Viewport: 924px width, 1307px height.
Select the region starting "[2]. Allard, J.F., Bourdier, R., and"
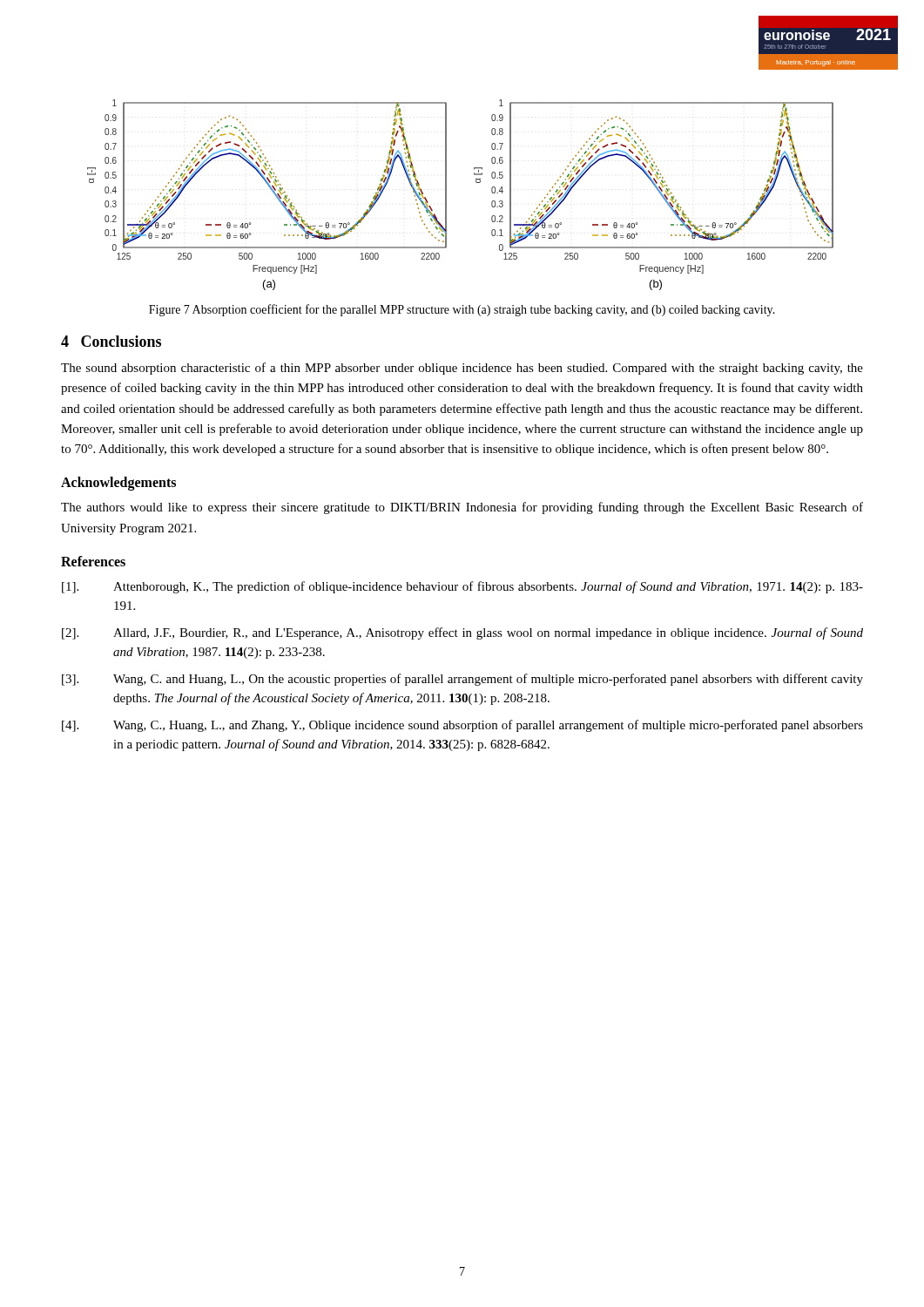pyautogui.click(x=462, y=642)
